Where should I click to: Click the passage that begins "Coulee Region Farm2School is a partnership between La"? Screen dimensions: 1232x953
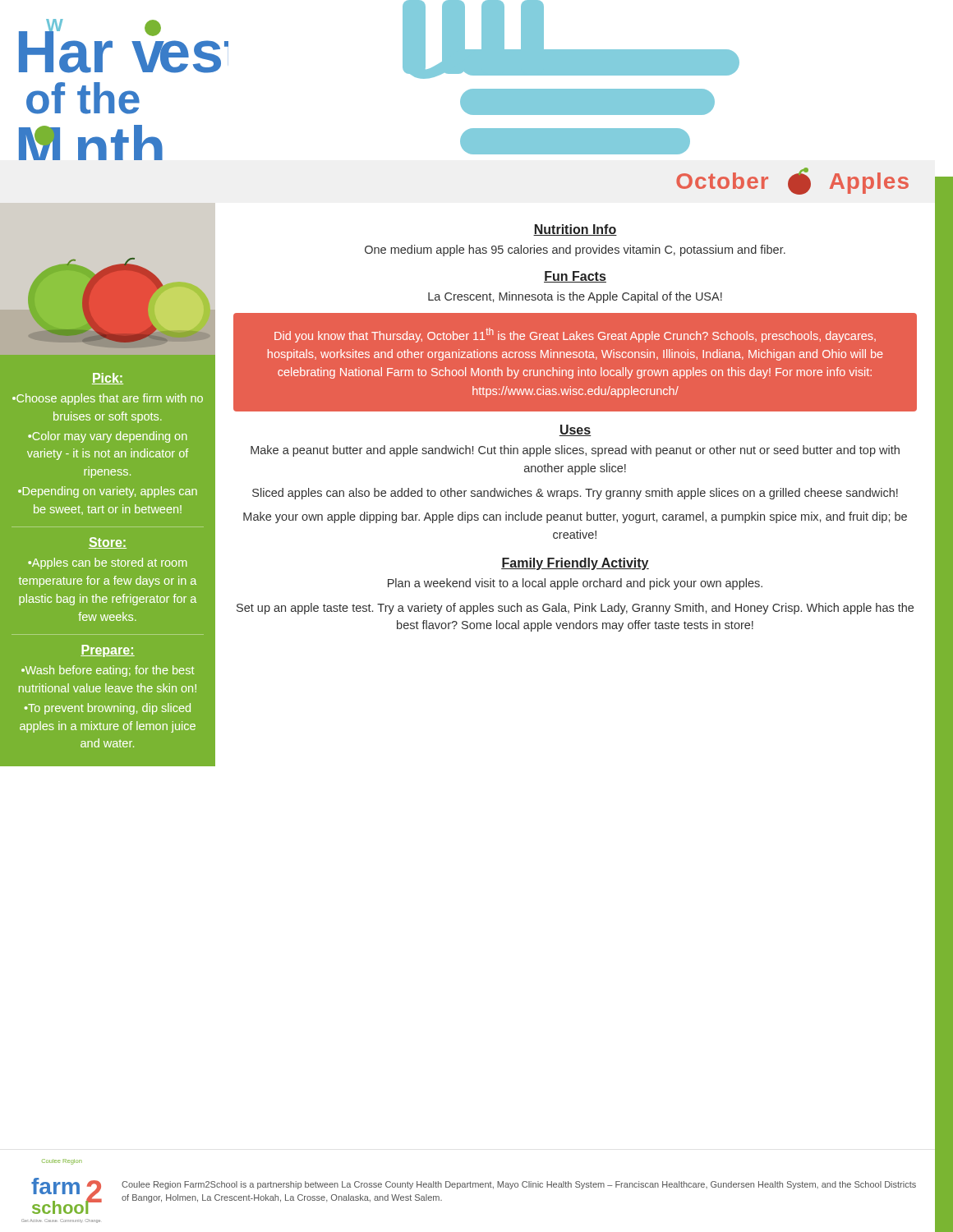[519, 1191]
